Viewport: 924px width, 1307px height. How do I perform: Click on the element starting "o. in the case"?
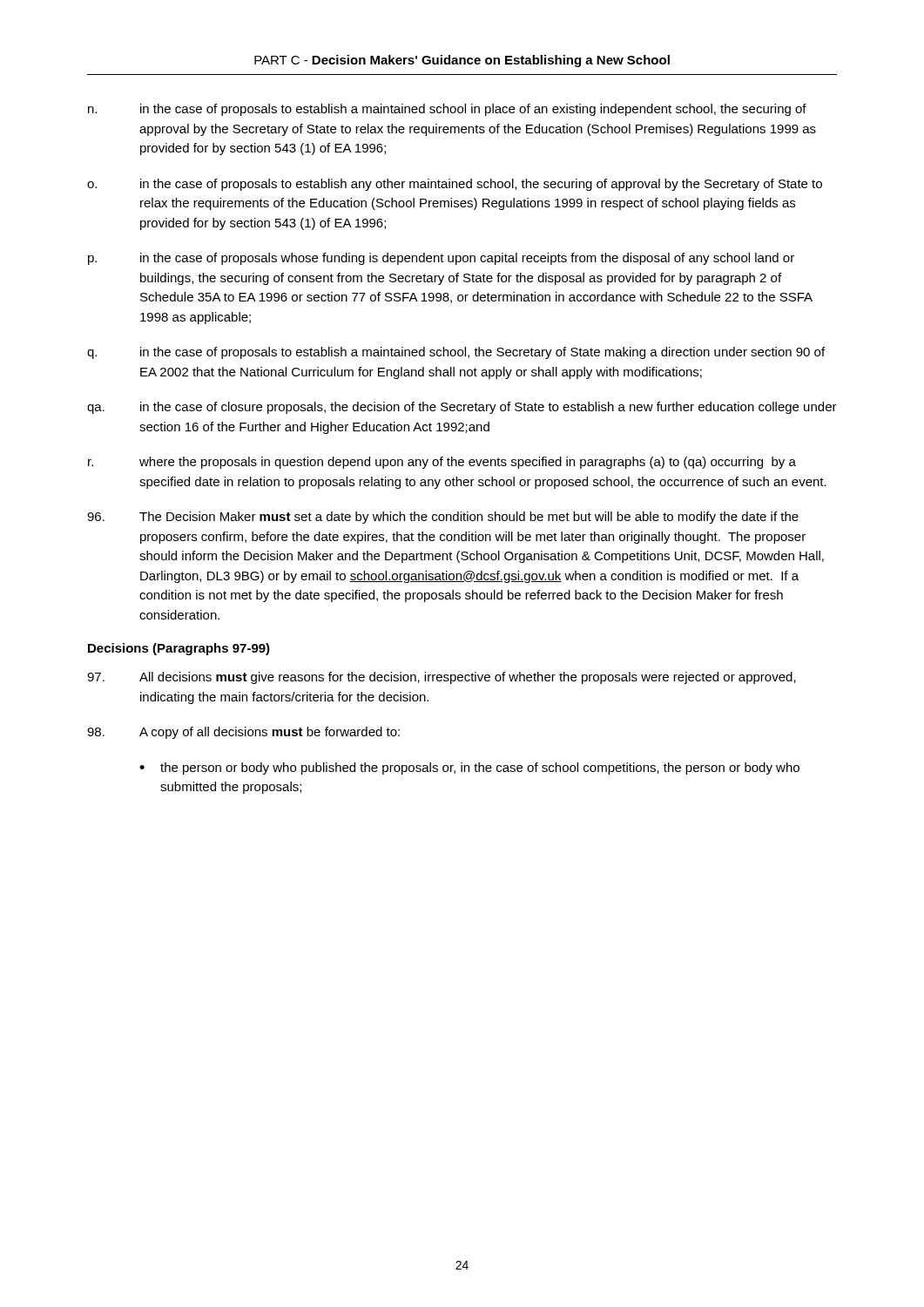click(462, 203)
